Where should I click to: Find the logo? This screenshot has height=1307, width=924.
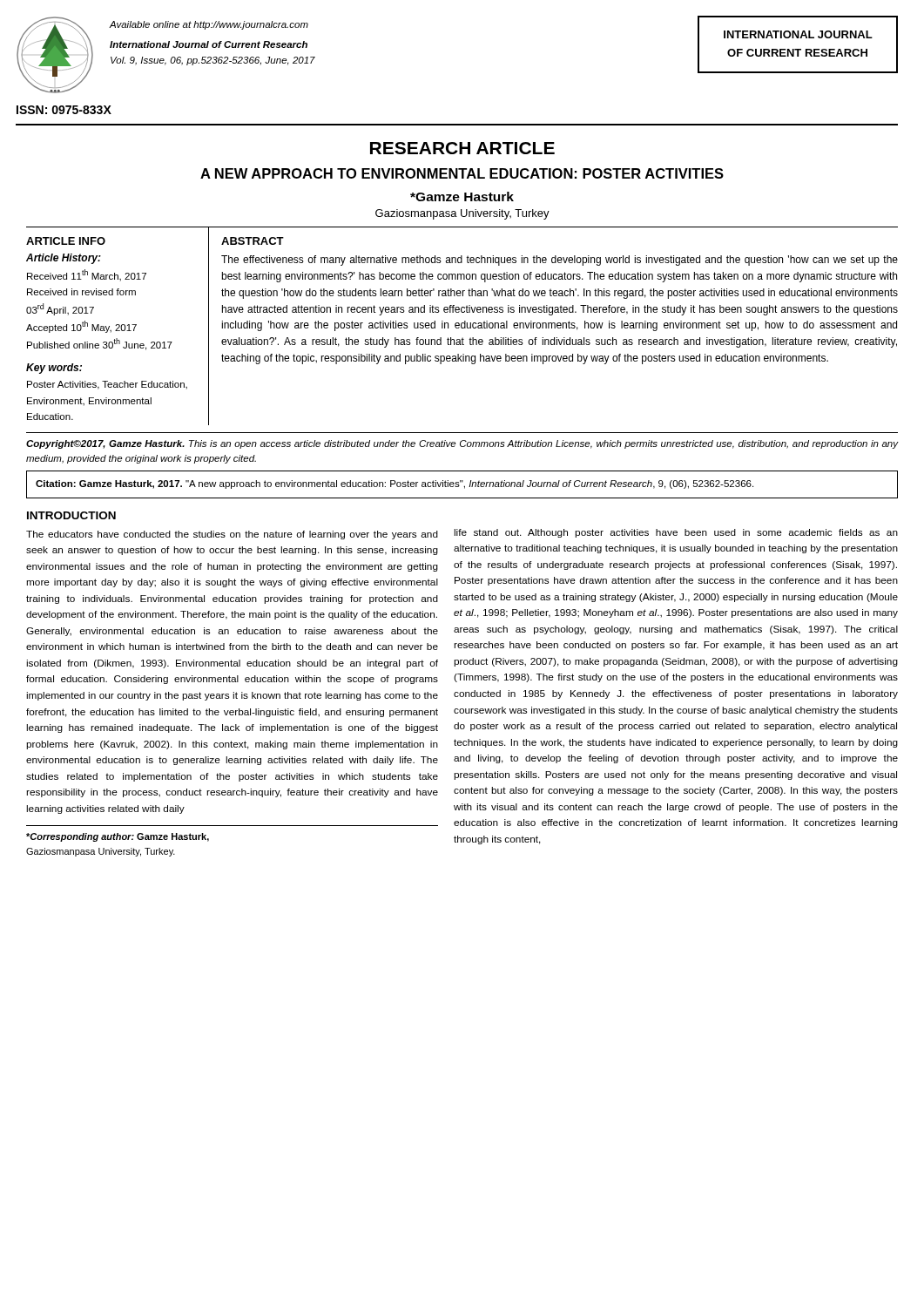click(x=55, y=55)
